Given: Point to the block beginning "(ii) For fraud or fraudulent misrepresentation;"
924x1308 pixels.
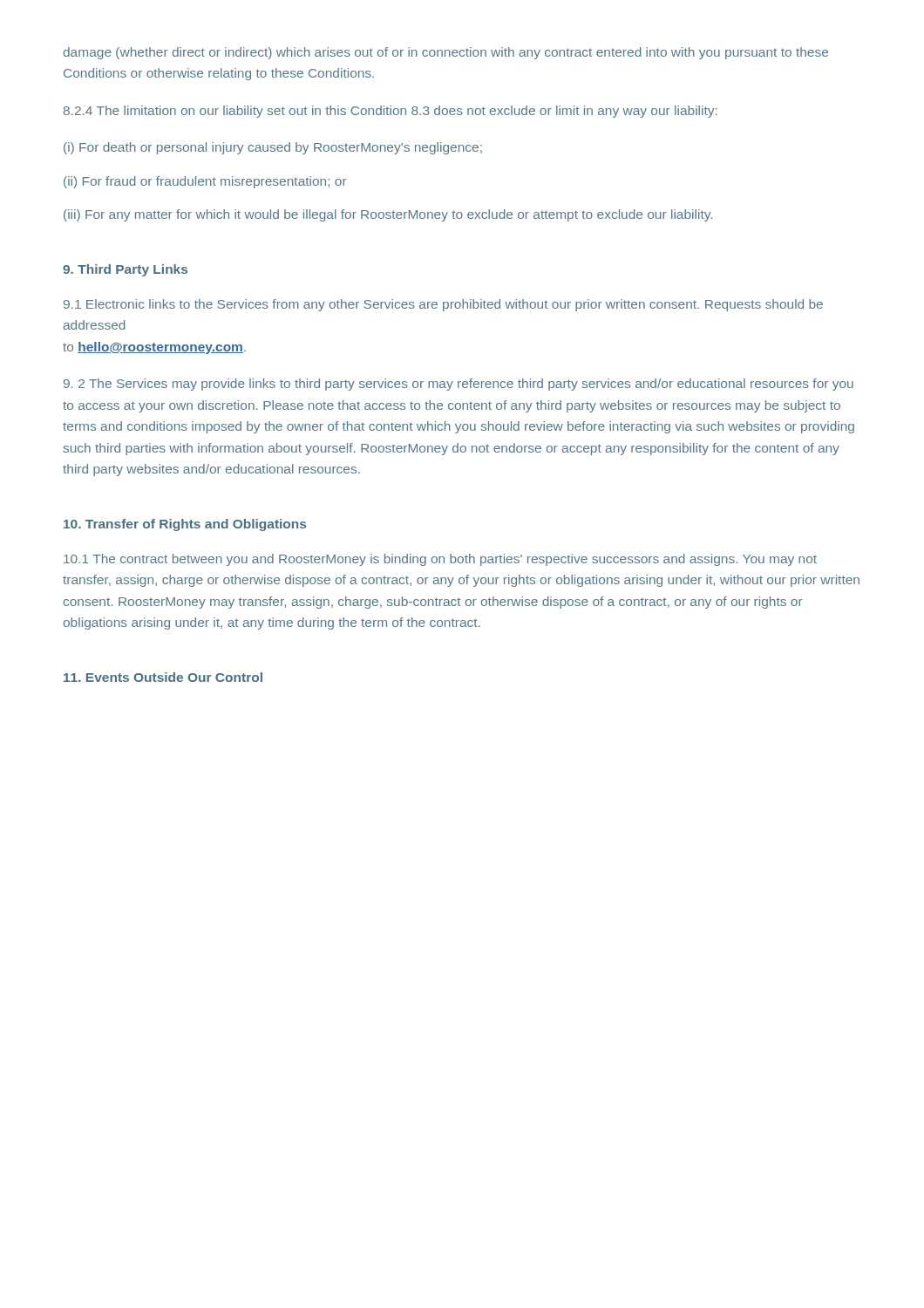Looking at the screenshot, I should (205, 181).
